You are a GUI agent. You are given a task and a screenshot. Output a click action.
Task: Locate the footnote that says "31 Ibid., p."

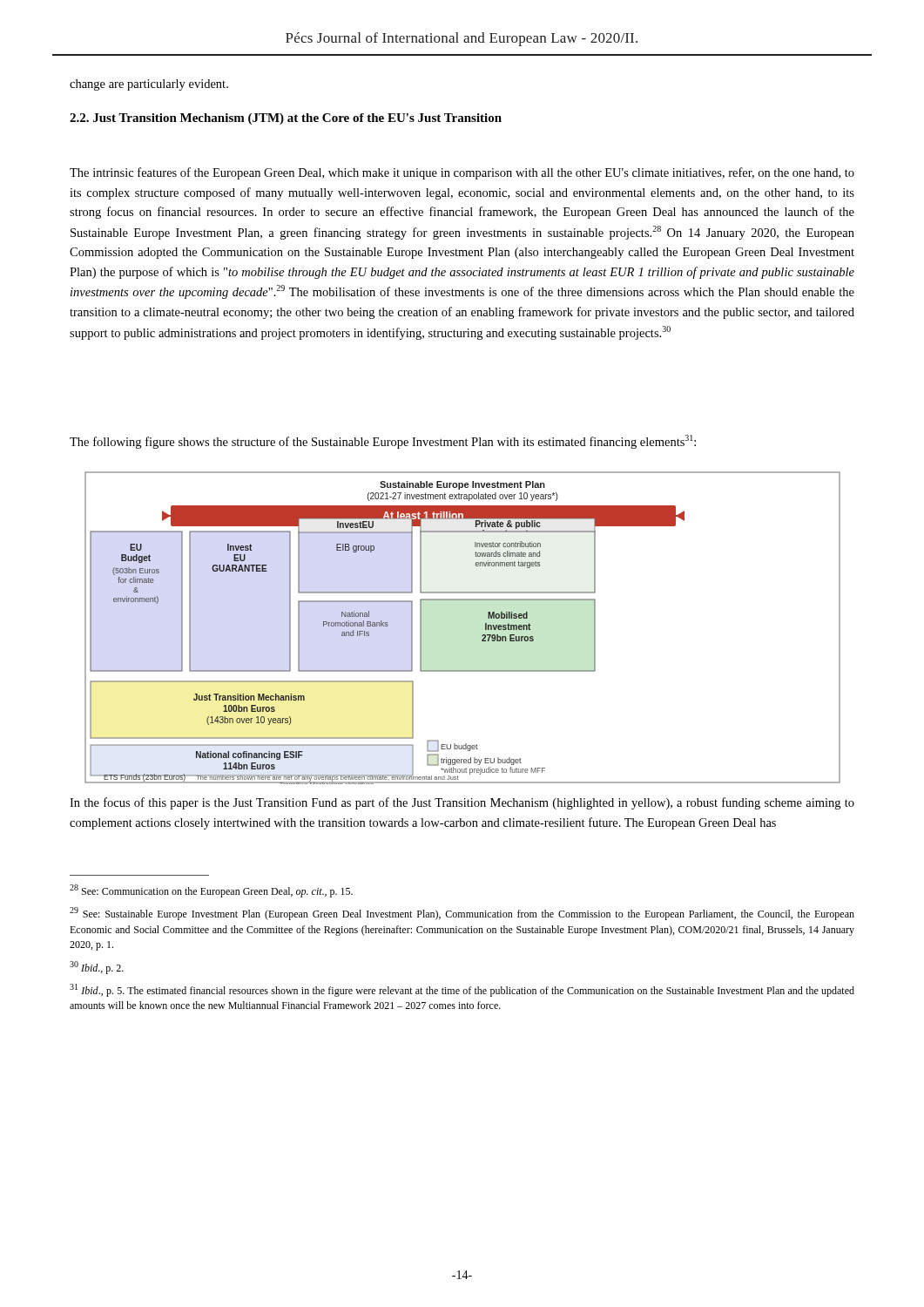[x=462, y=997]
